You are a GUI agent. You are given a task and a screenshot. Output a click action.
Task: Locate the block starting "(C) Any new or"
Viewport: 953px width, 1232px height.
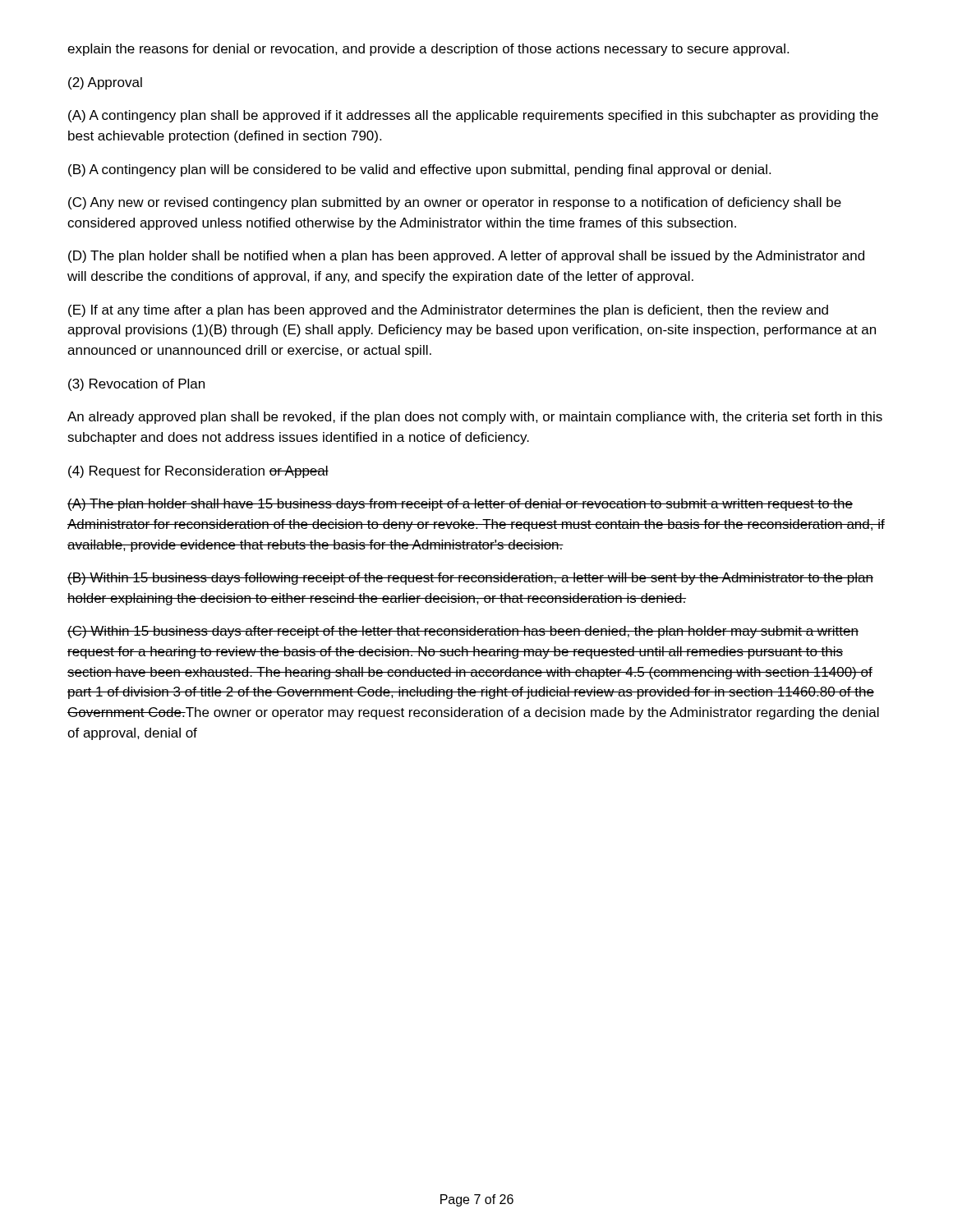pyautogui.click(x=454, y=213)
